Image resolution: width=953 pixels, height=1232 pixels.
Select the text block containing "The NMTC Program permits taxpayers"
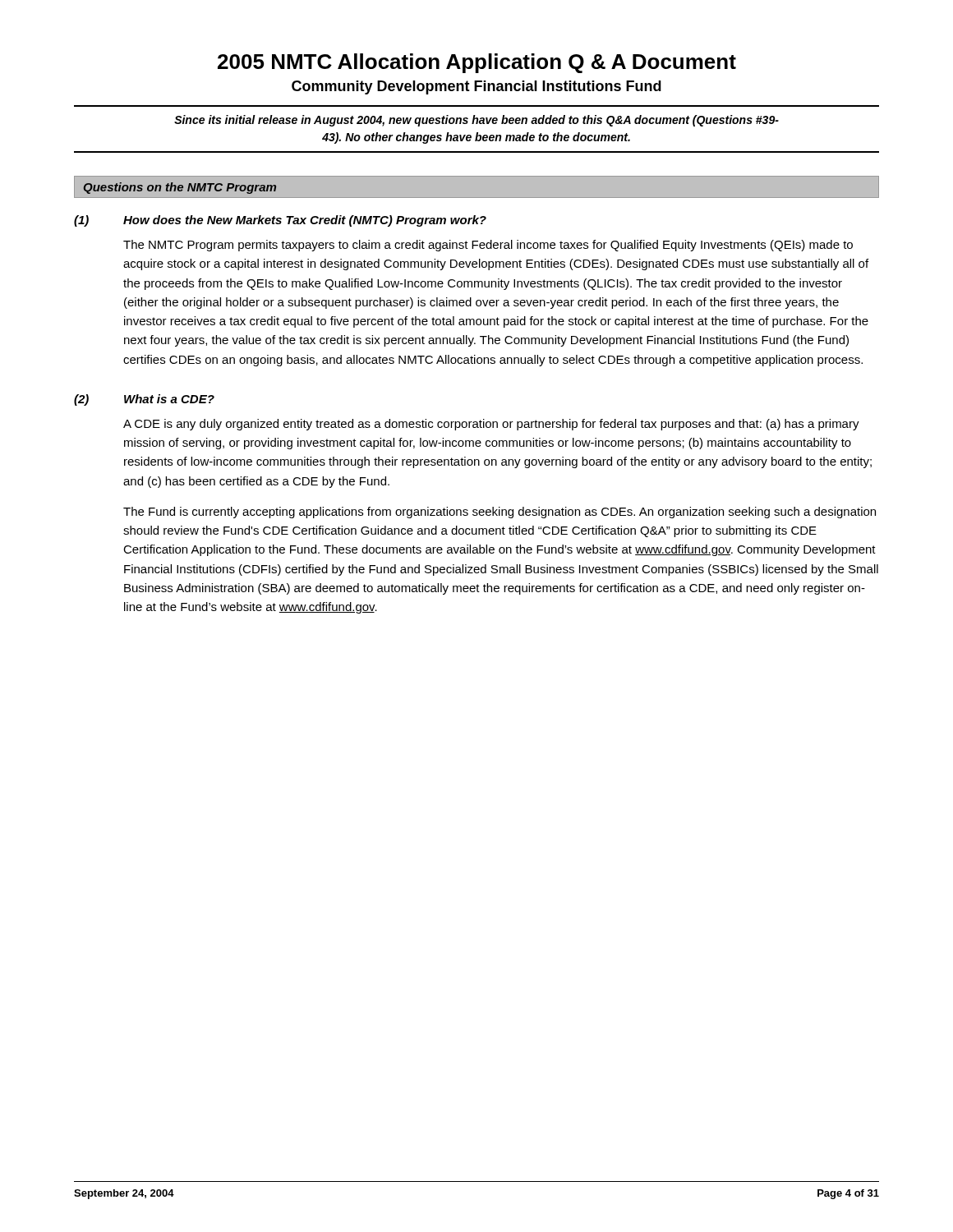tap(496, 302)
